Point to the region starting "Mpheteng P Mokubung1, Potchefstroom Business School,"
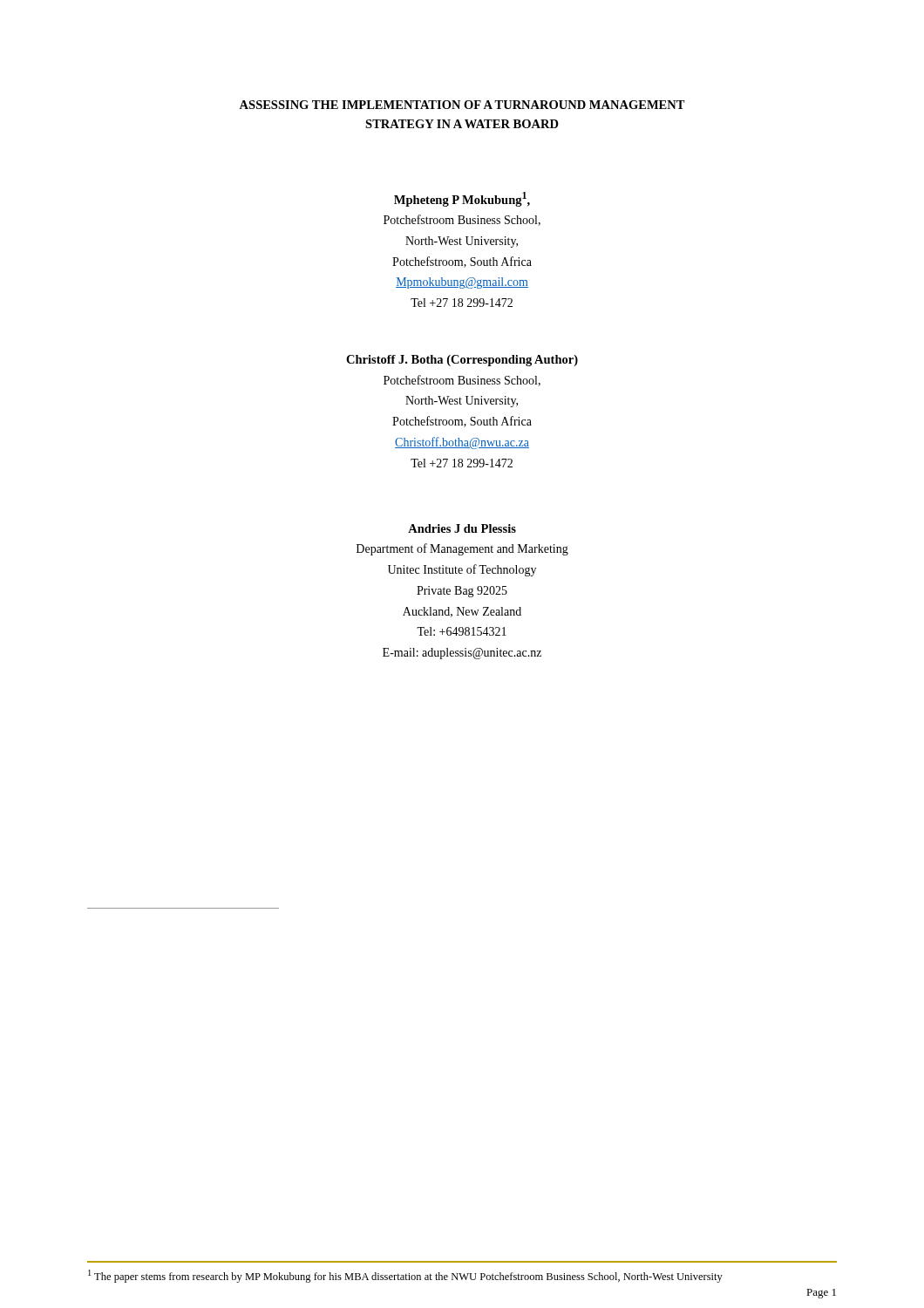This screenshot has width=924, height=1308. point(462,250)
